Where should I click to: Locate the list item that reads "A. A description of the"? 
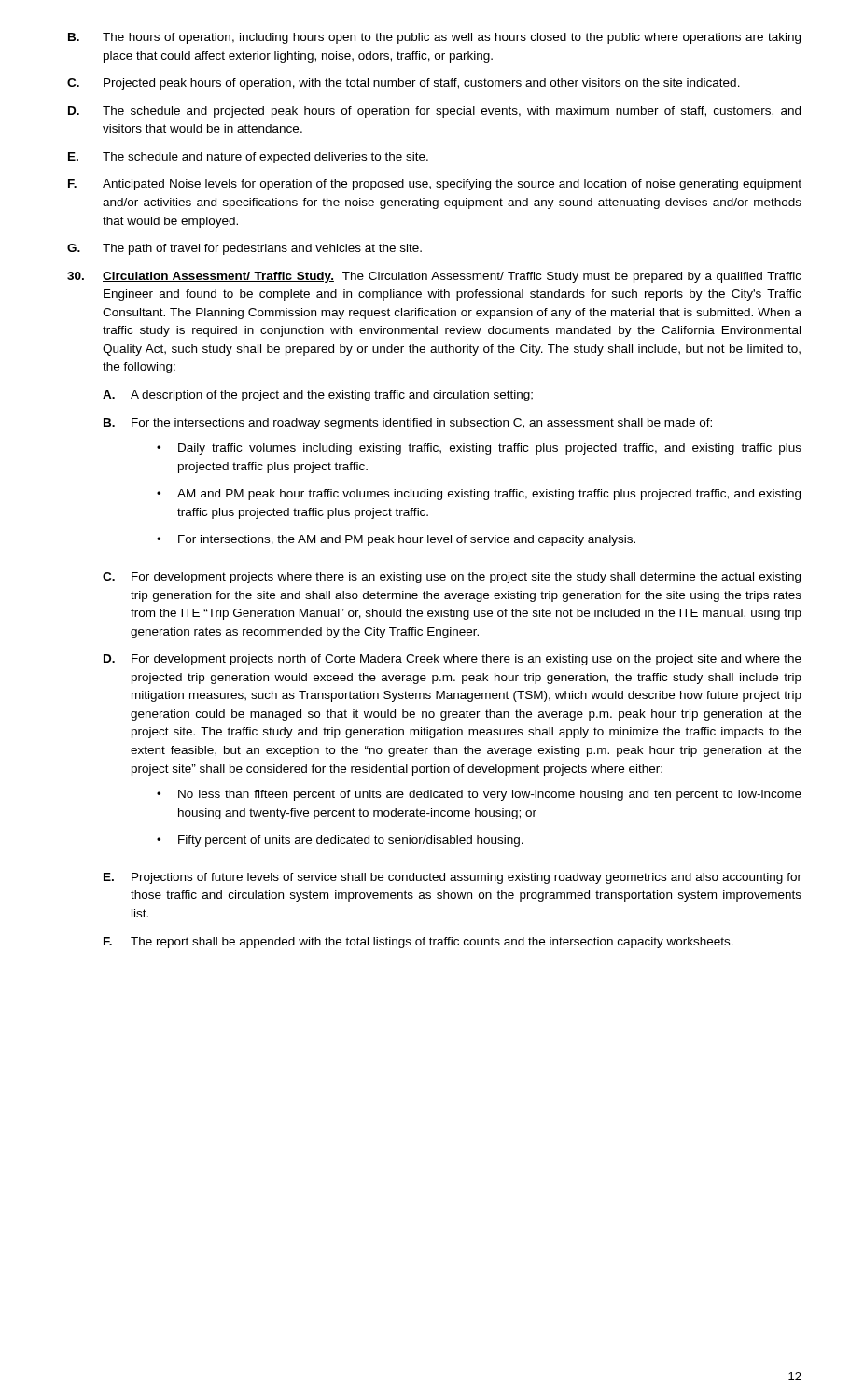point(452,395)
